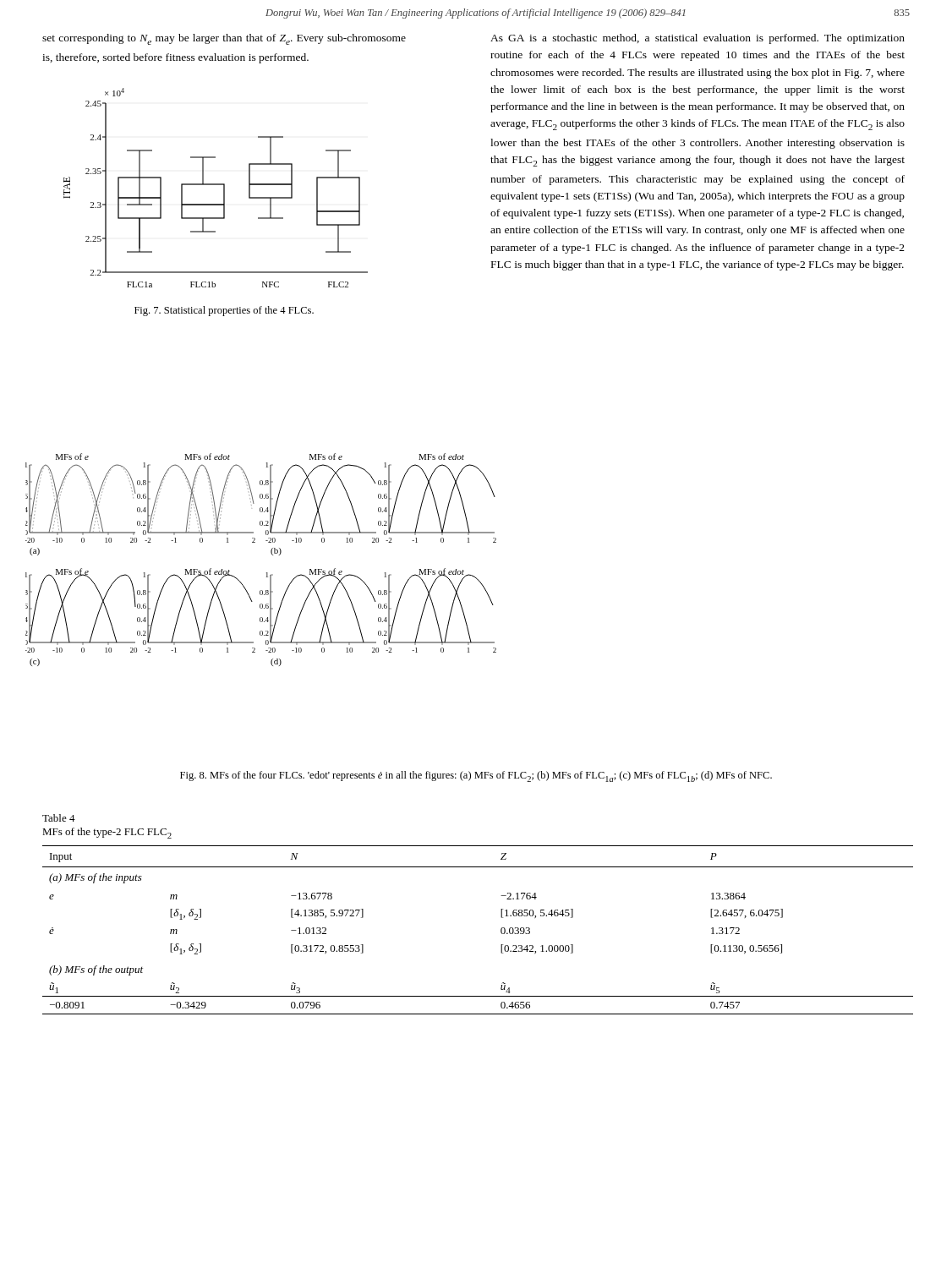Click on the caption that reads "Fig. 7. Statistical properties of the 4"
952x1268 pixels.
click(x=224, y=310)
